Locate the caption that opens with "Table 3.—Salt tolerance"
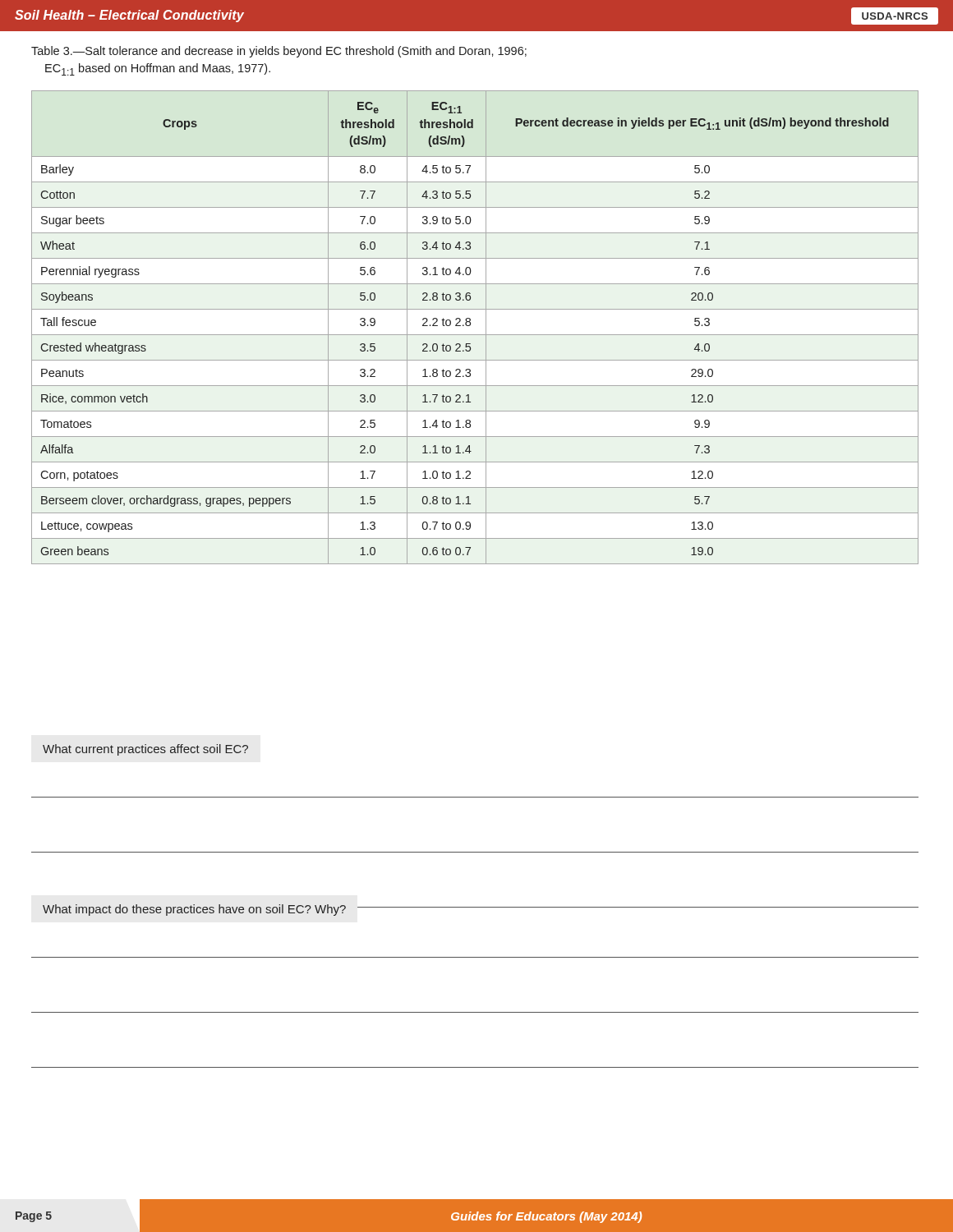Image resolution: width=953 pixels, height=1232 pixels. pos(279,61)
